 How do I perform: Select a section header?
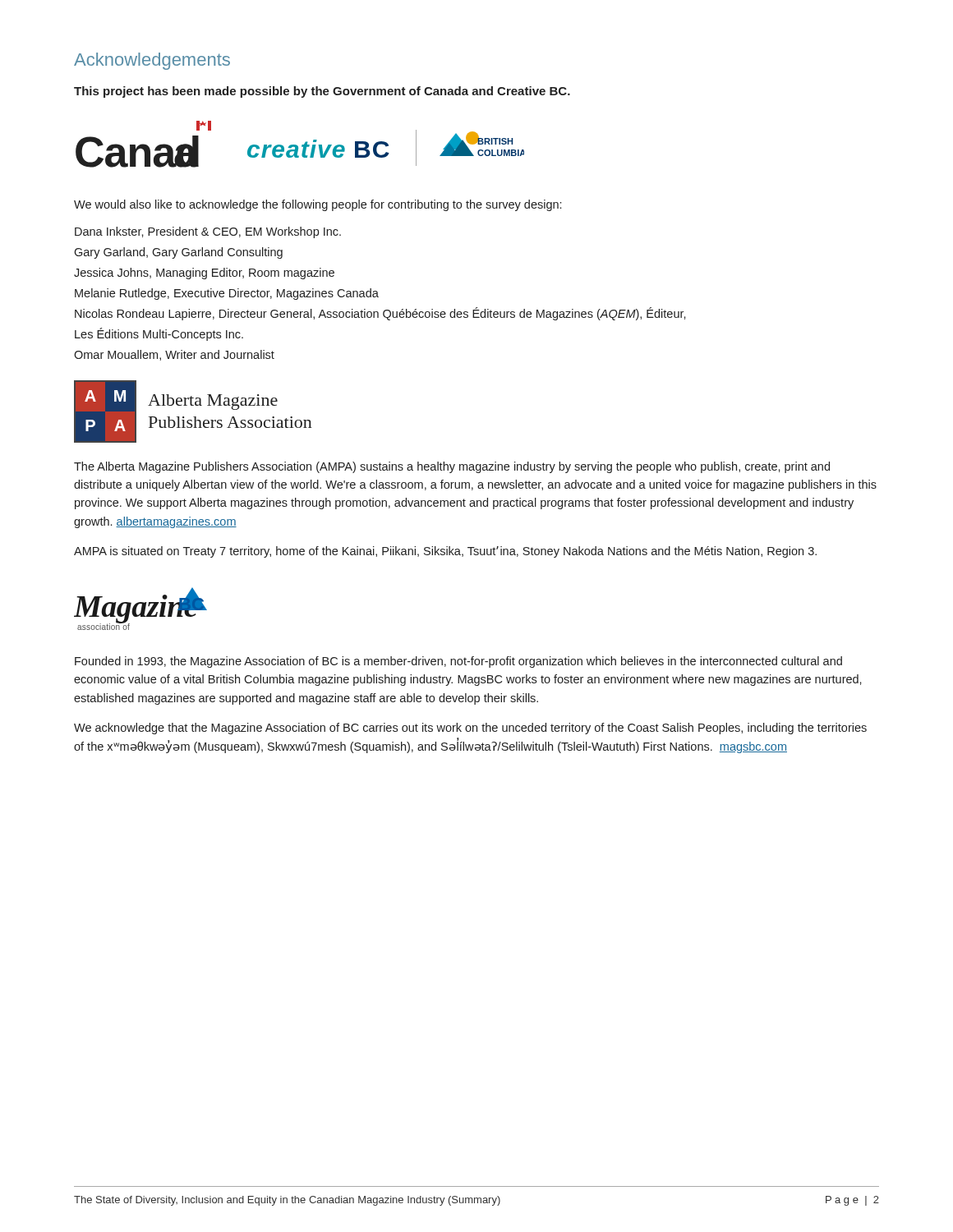pyautogui.click(x=152, y=60)
